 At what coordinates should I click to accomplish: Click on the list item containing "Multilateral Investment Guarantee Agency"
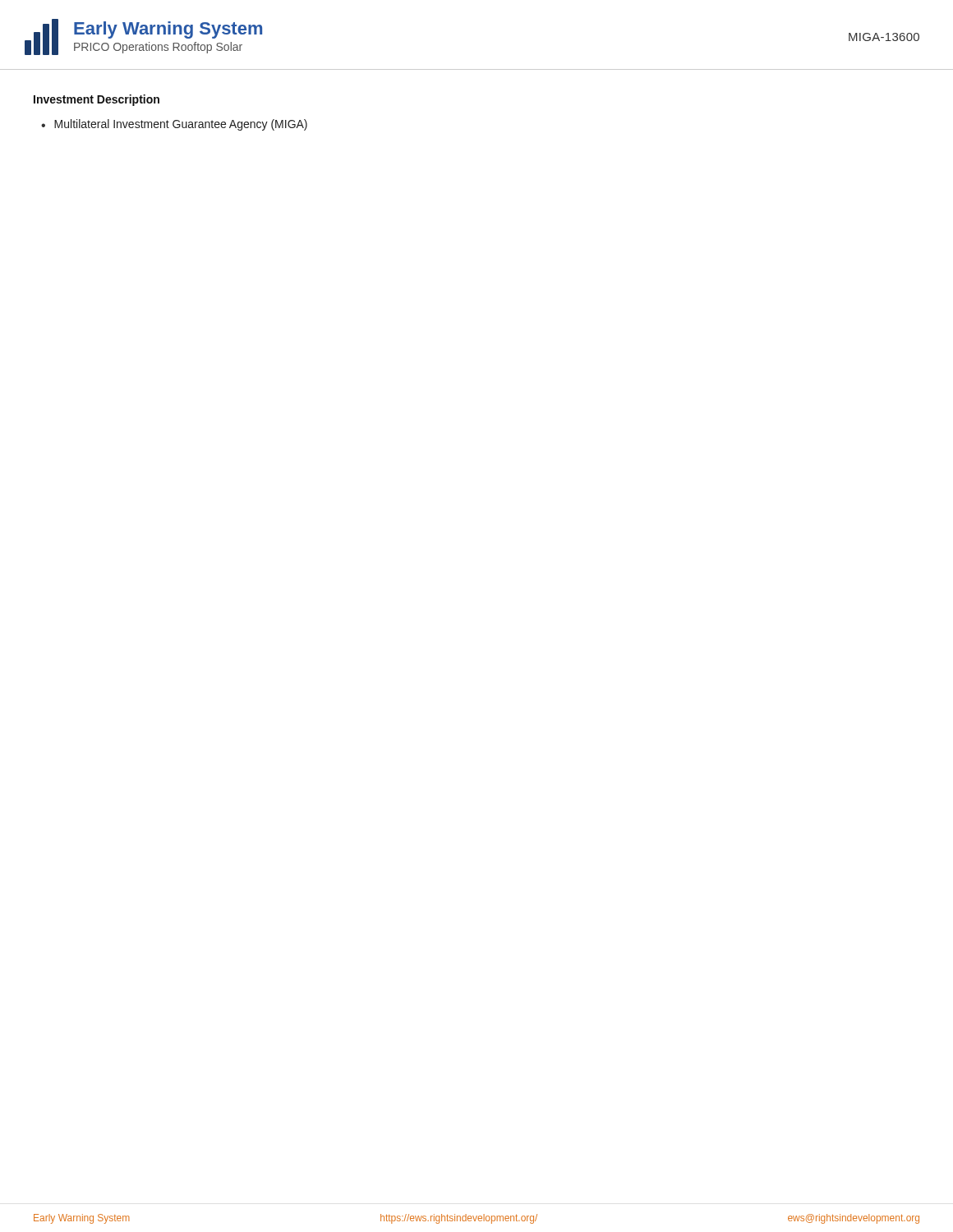click(181, 124)
